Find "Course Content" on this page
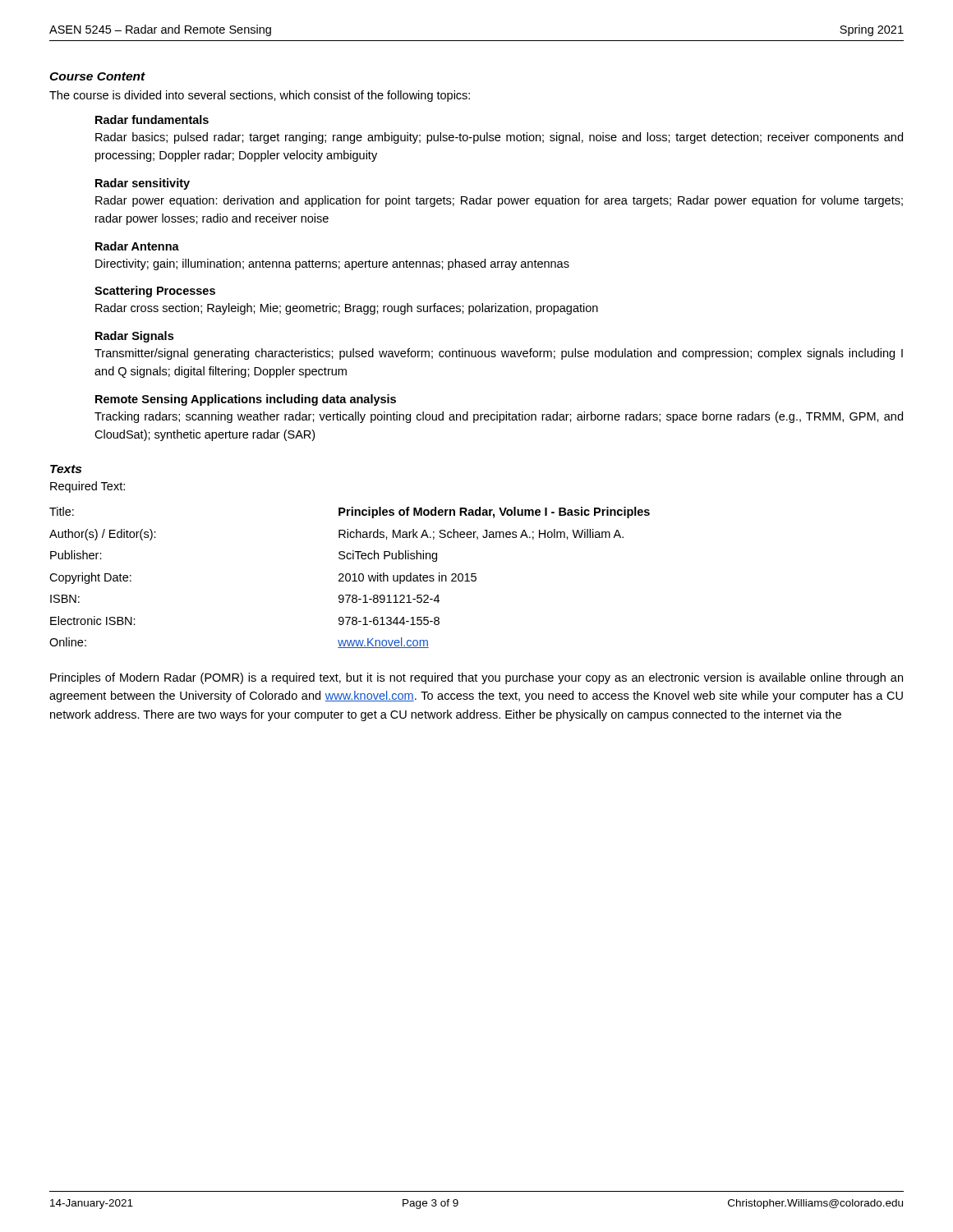Screen dimensions: 1232x953 [97, 76]
